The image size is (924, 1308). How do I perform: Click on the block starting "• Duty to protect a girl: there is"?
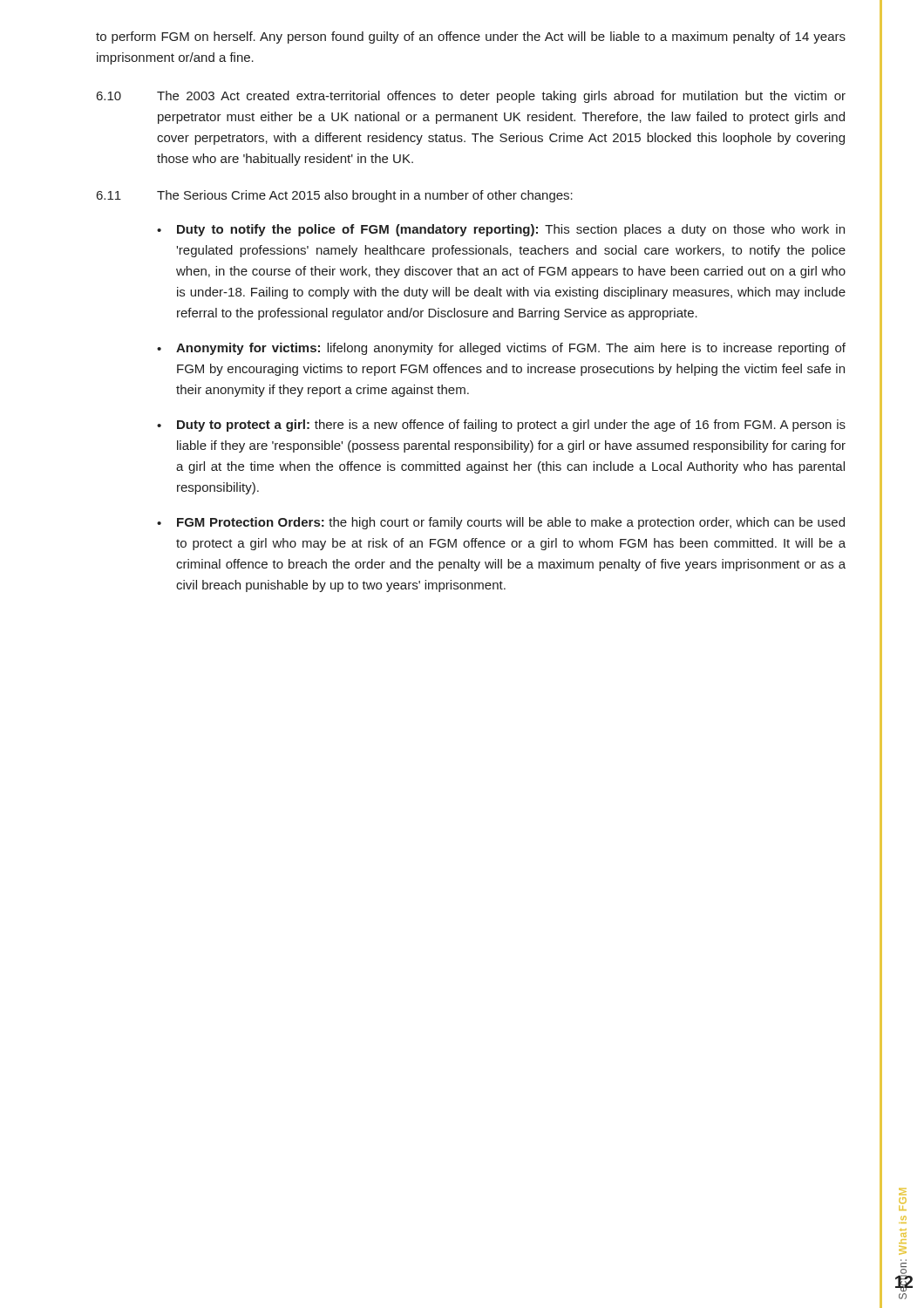501,456
